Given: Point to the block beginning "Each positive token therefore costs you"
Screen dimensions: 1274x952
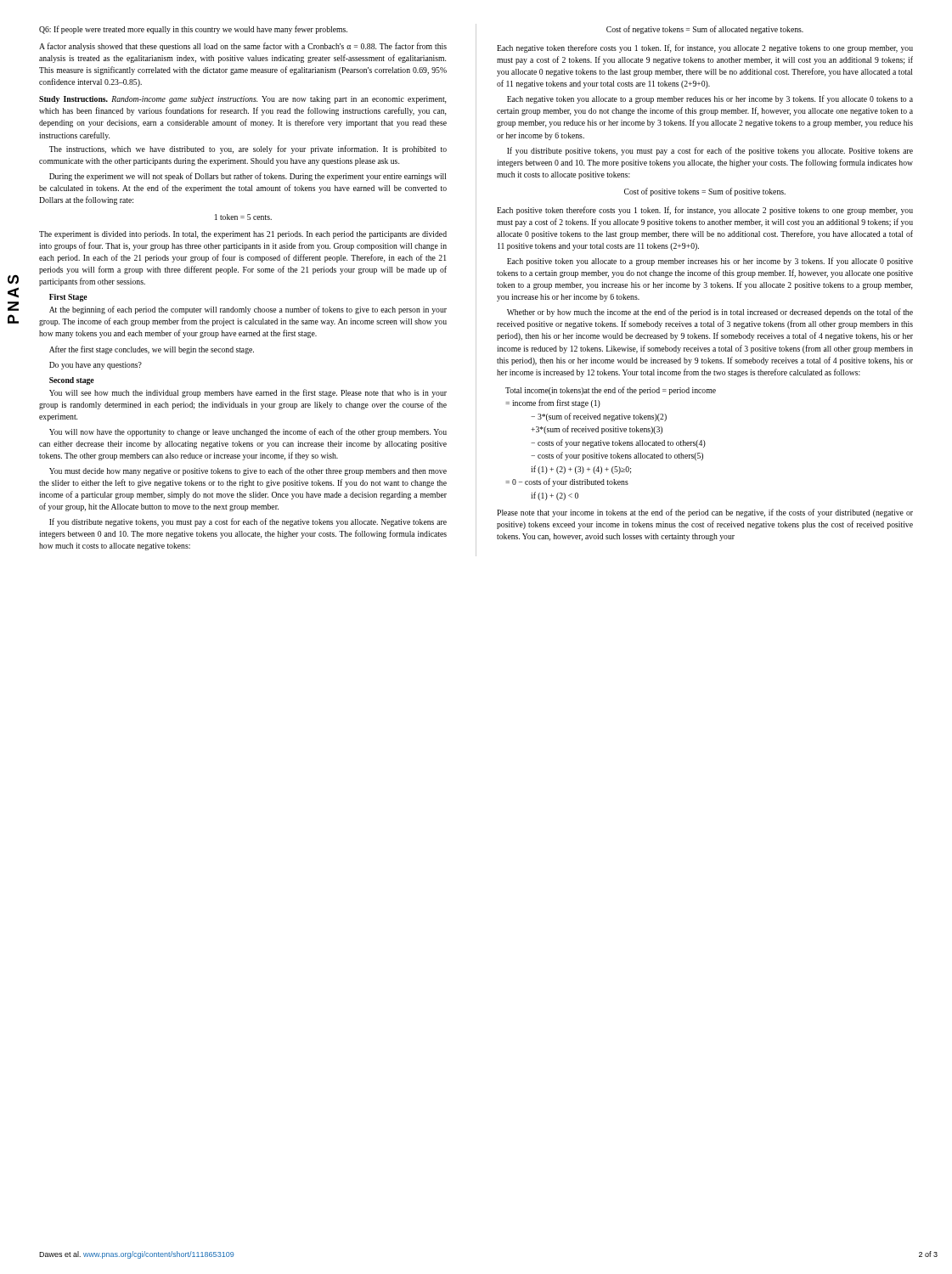Looking at the screenshot, I should click(705, 291).
